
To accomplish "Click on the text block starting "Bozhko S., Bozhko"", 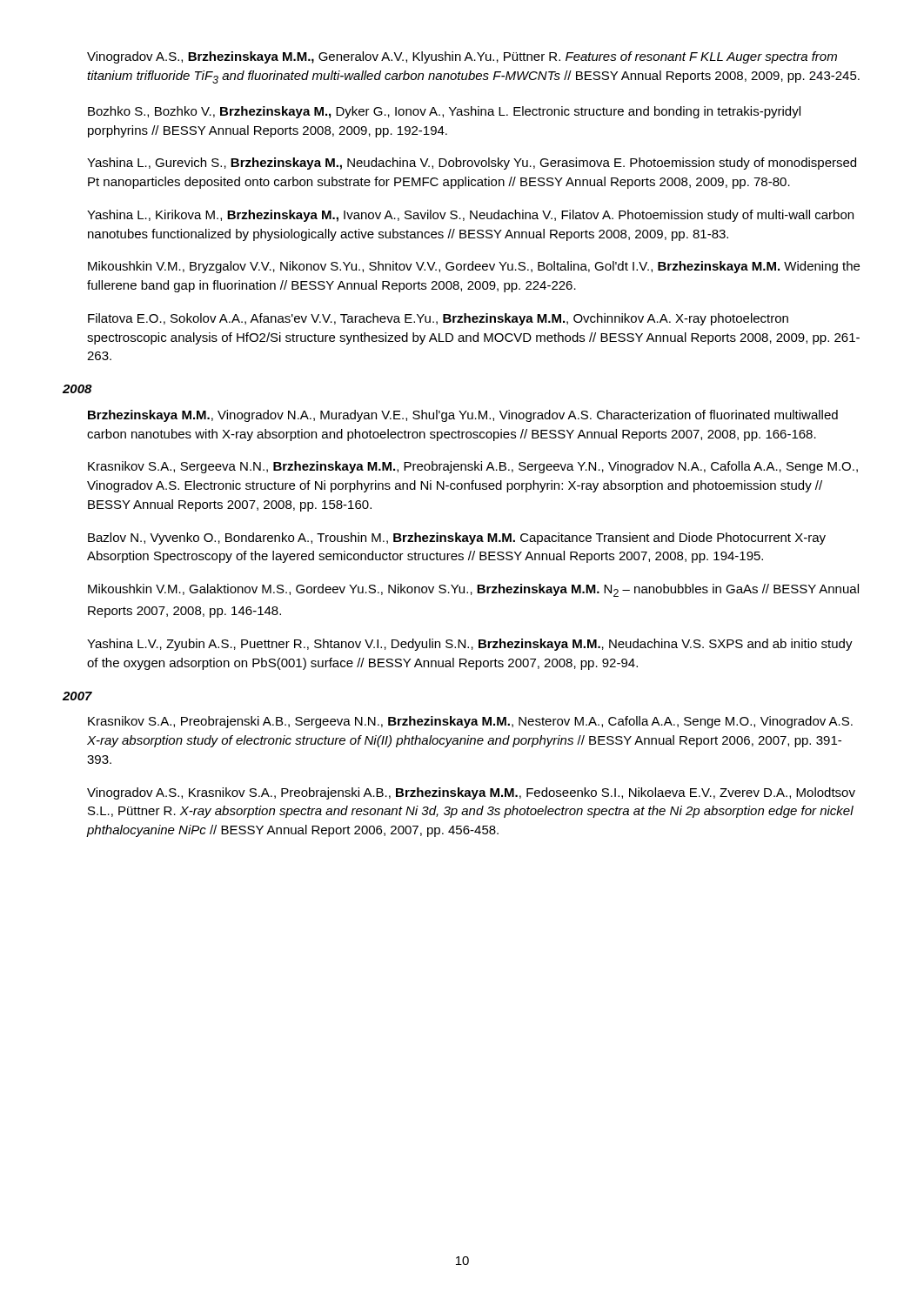I will click(x=444, y=120).
